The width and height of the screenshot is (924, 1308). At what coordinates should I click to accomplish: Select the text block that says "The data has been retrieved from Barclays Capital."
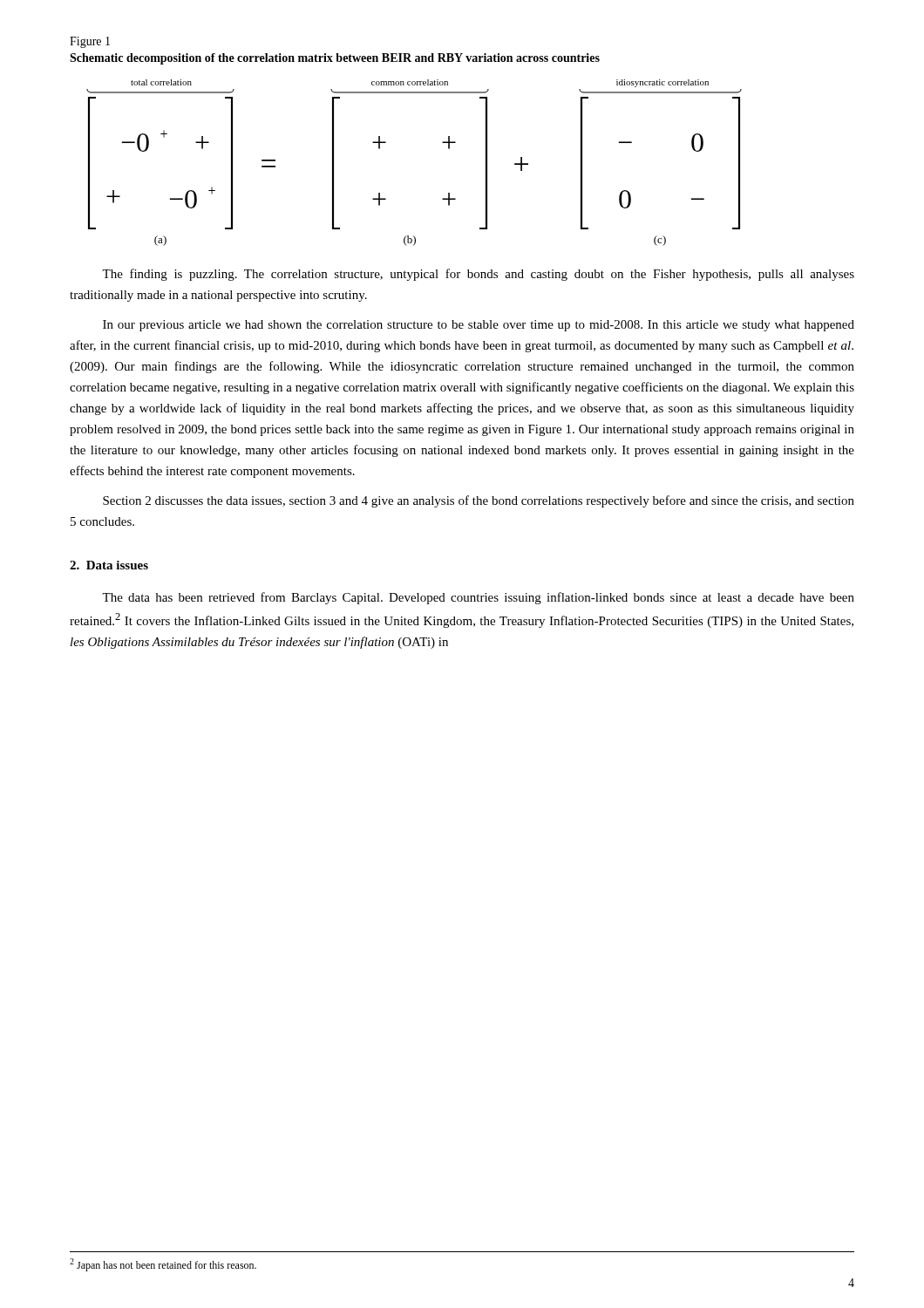pos(462,620)
